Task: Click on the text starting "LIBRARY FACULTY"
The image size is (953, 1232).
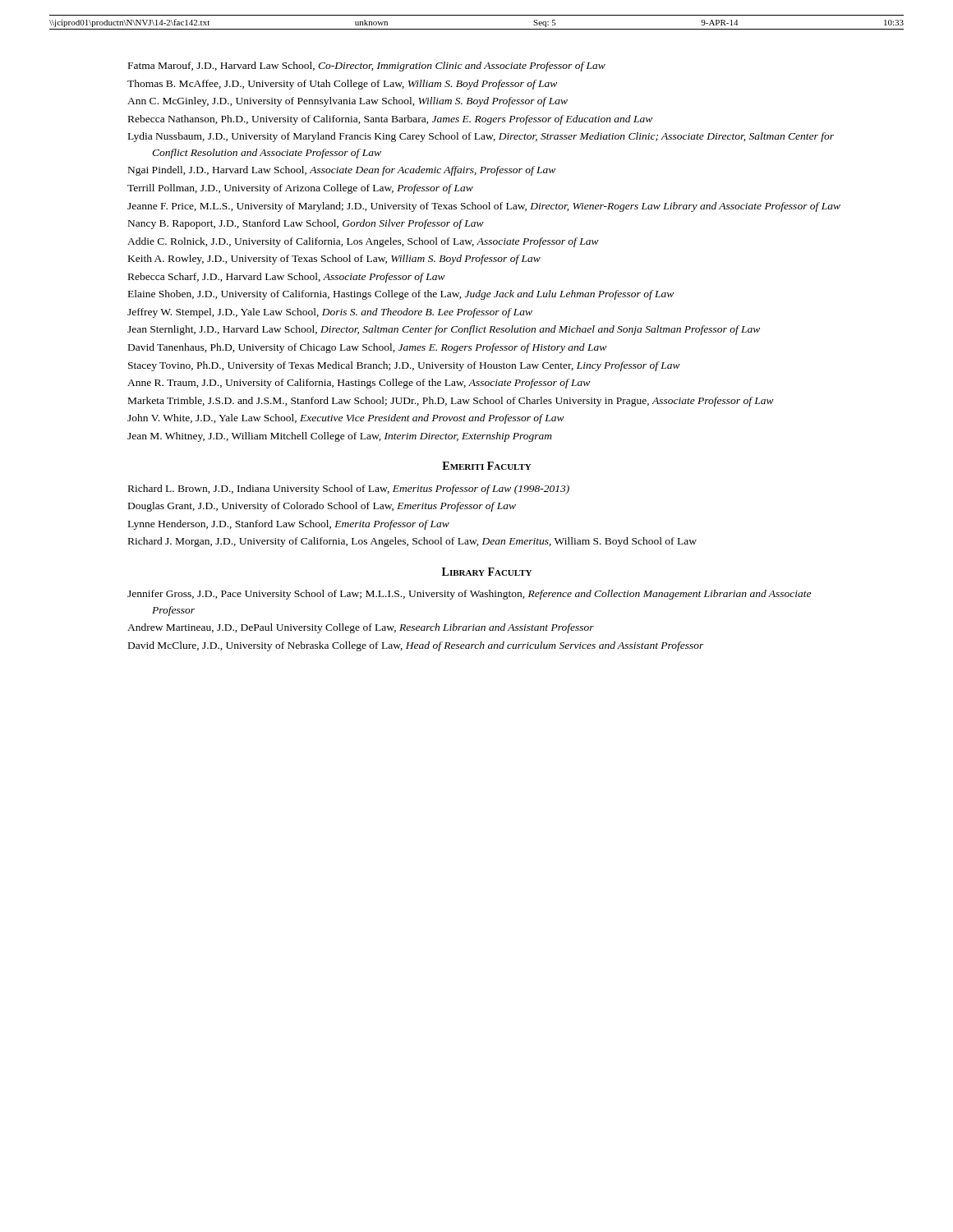Action: click(x=487, y=572)
